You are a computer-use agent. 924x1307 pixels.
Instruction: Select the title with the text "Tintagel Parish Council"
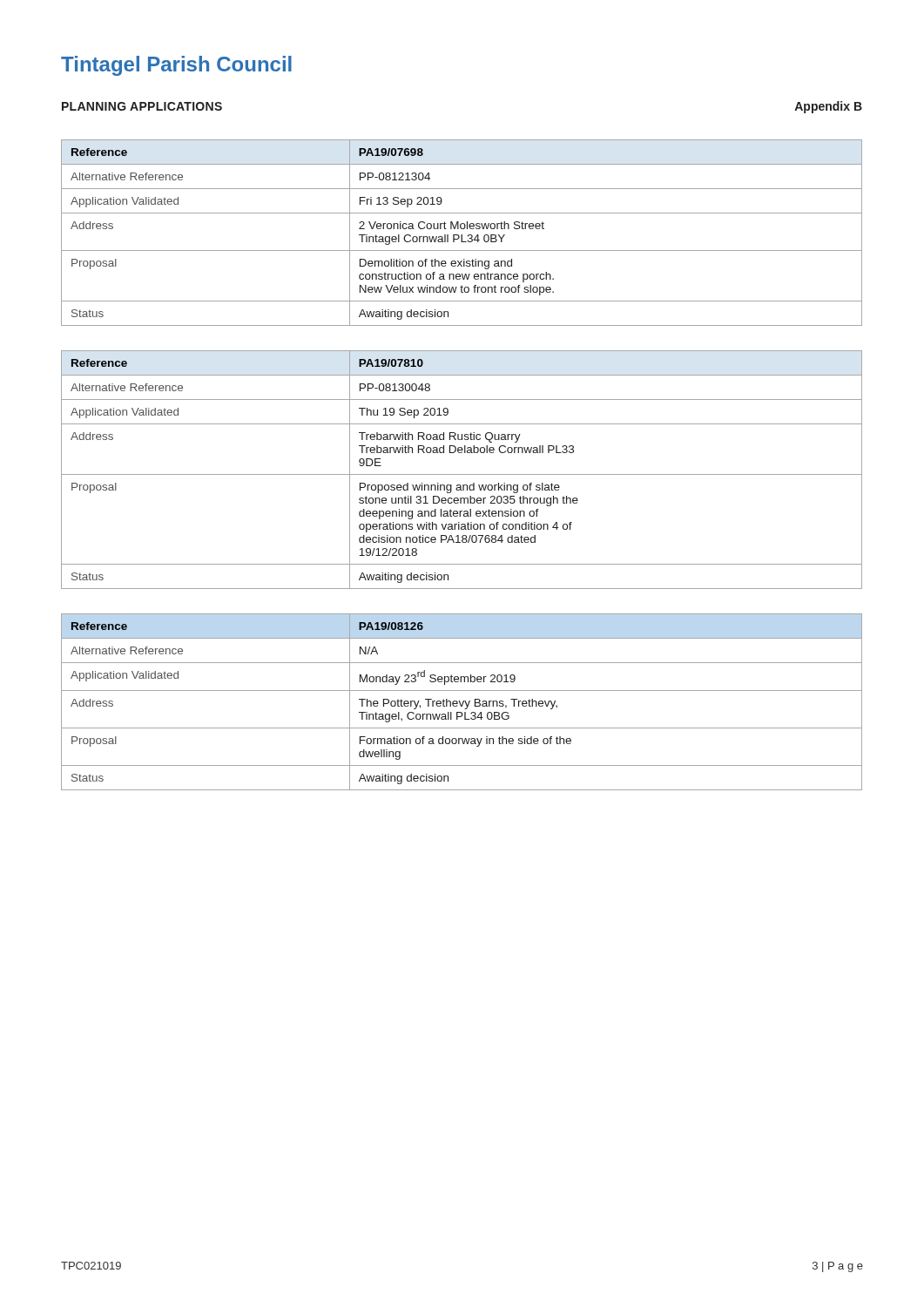tap(177, 64)
